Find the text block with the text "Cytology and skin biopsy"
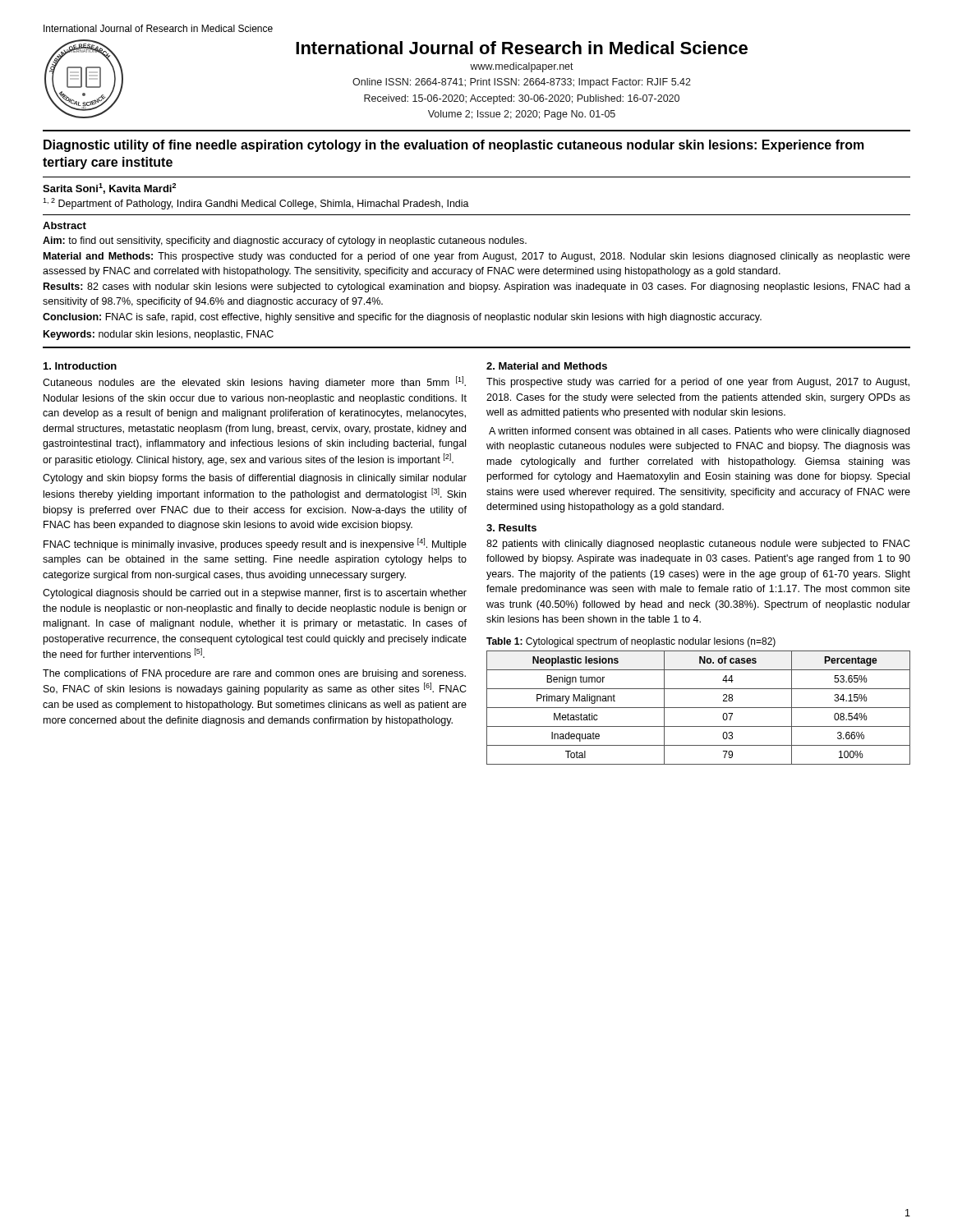The image size is (953, 1232). tap(255, 502)
